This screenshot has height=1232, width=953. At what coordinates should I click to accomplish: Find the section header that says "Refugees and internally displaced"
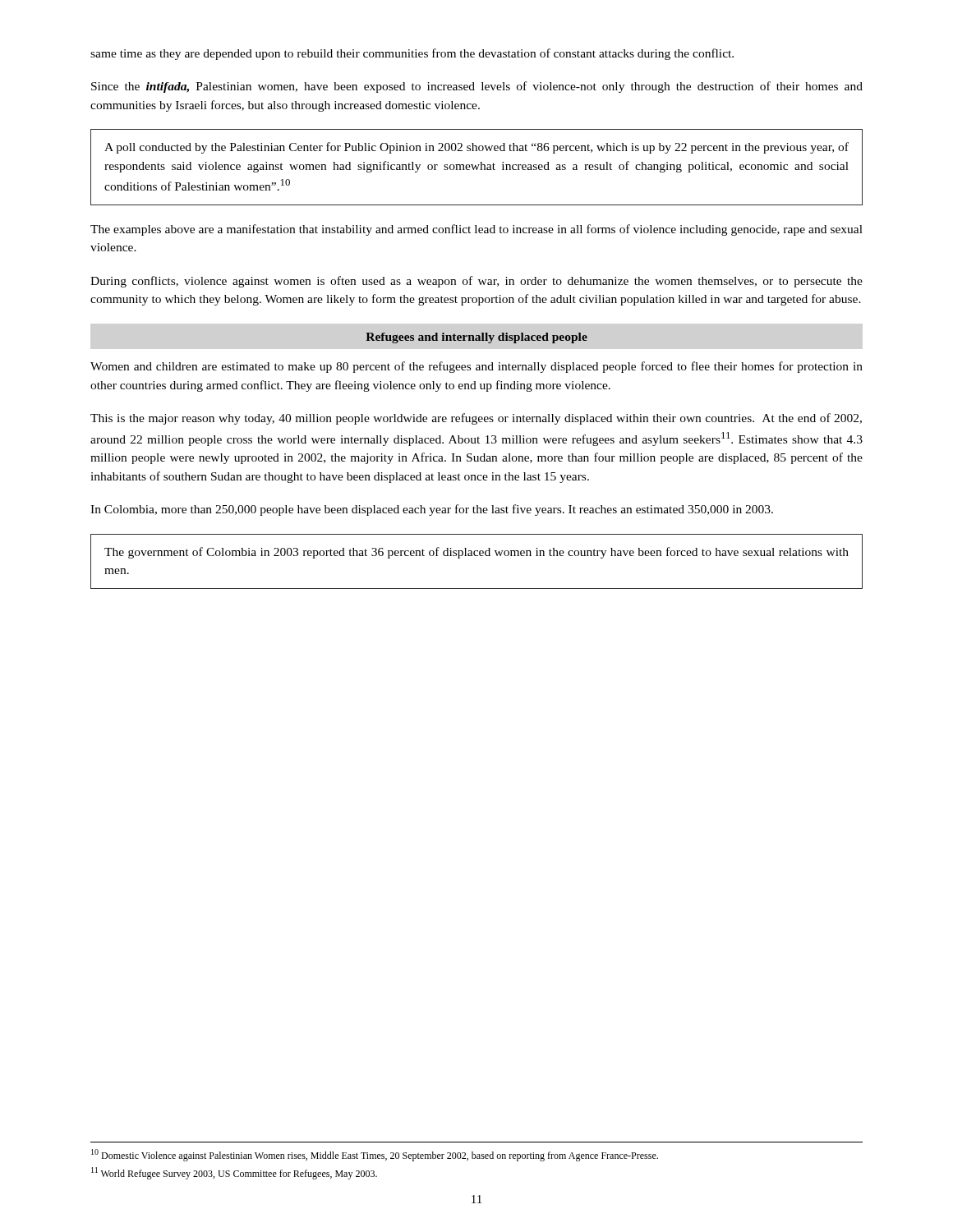click(476, 336)
